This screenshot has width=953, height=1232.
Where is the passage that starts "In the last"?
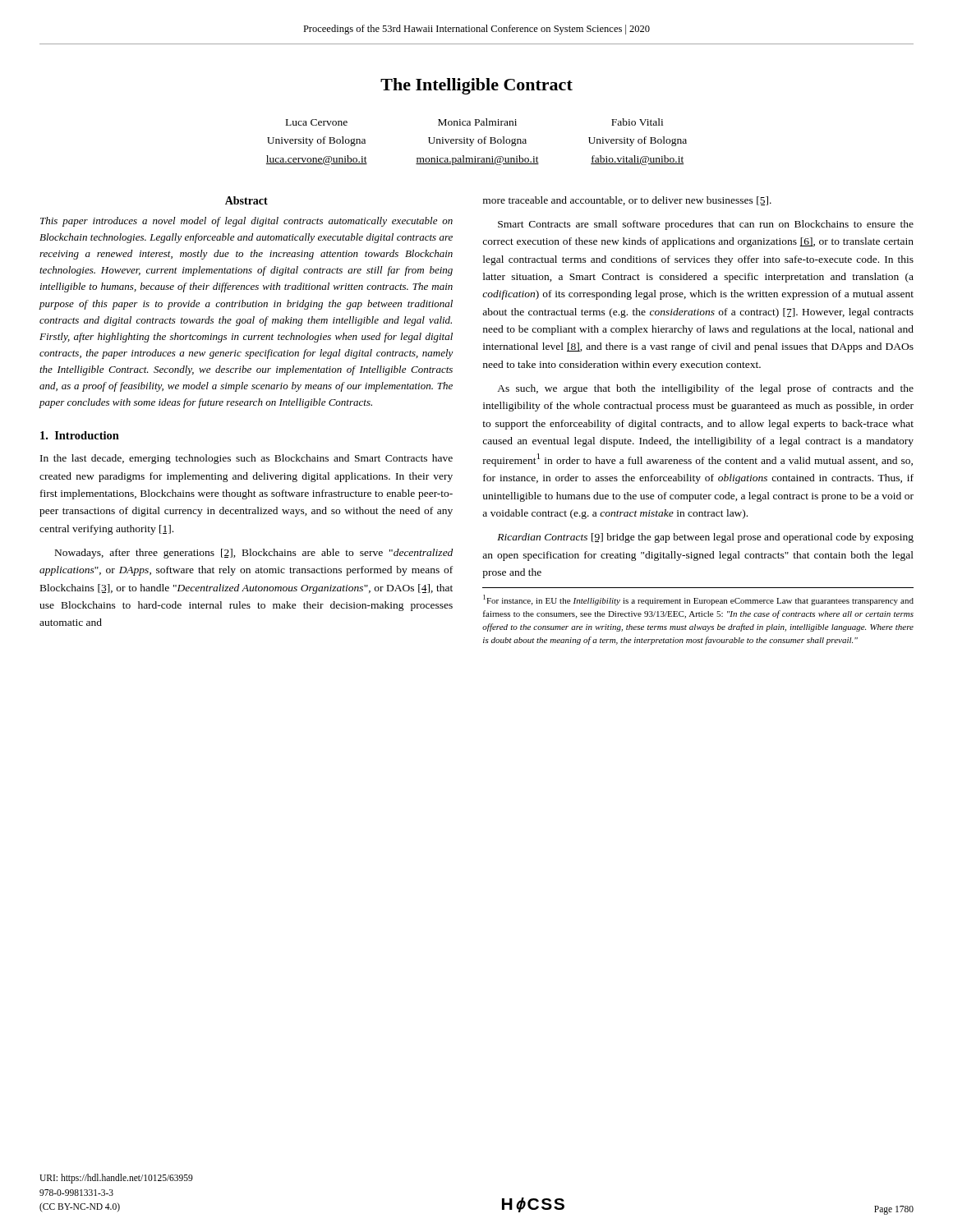pos(246,541)
